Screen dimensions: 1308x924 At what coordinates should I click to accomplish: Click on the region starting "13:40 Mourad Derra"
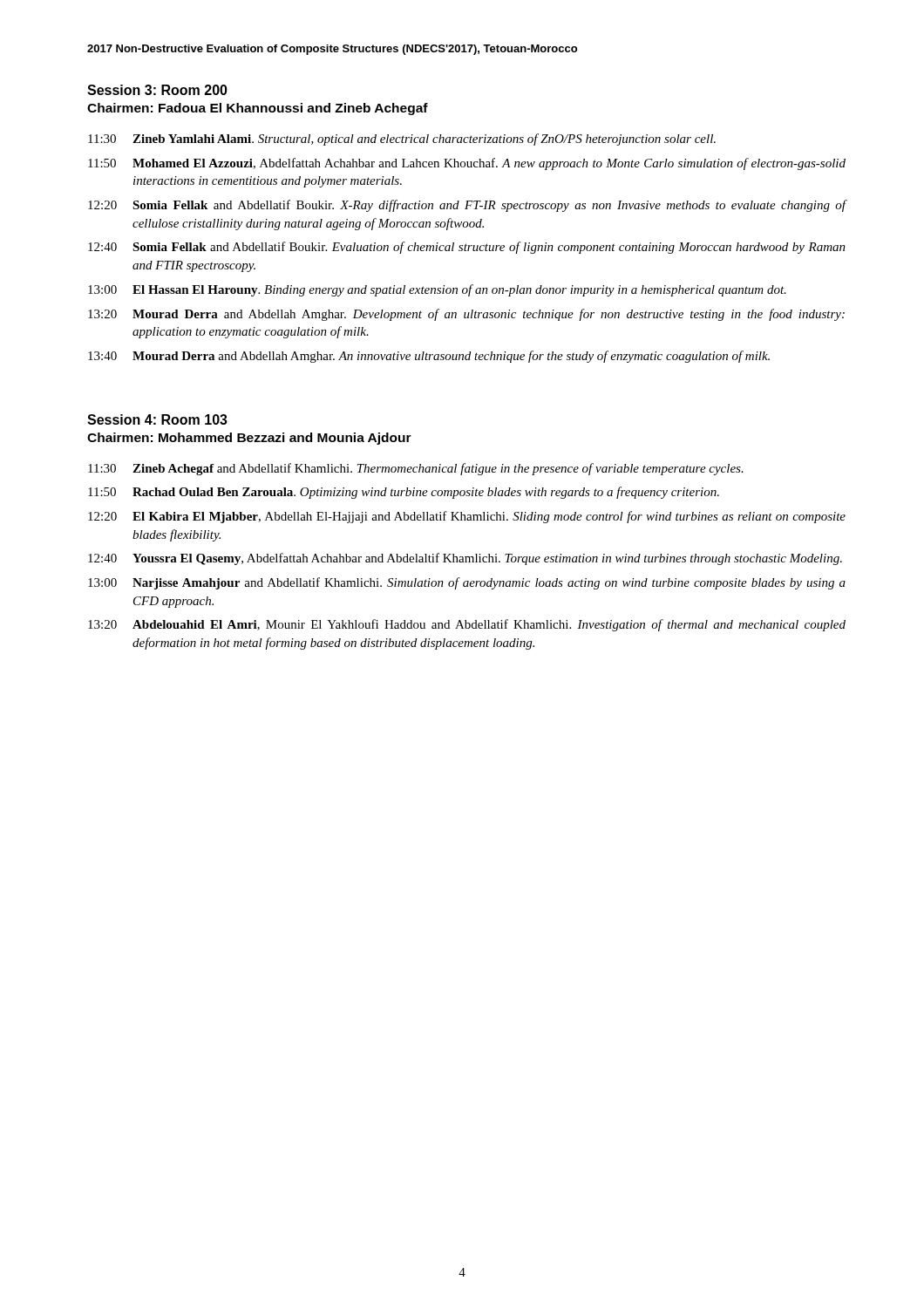tap(466, 356)
